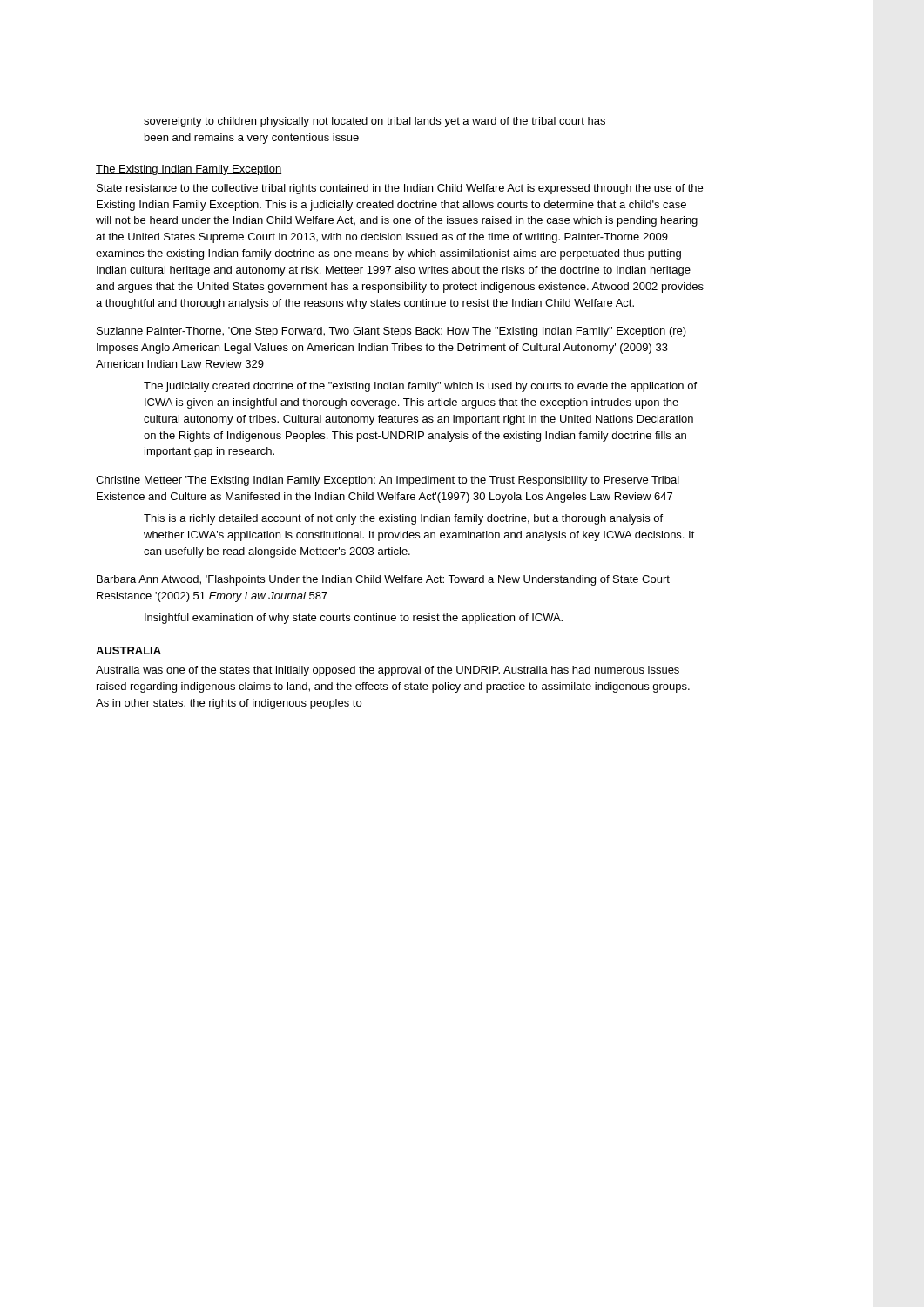Select the text starting "Barbara Ann Atwood, 'Flashpoints Under the Indian Child"
Image resolution: width=924 pixels, height=1307 pixels.
[x=383, y=588]
